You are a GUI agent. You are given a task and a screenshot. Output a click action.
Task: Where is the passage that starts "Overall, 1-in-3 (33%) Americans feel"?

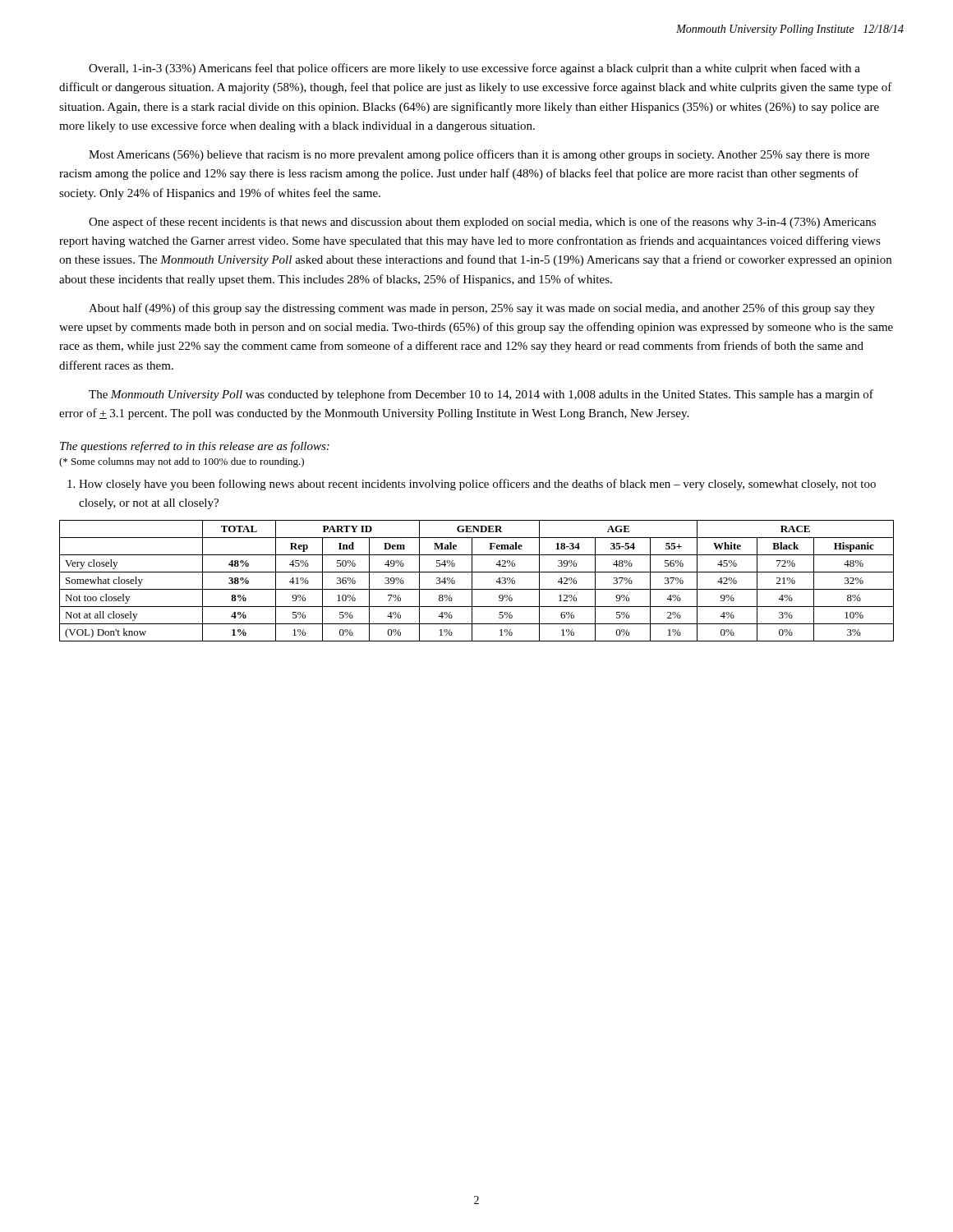click(x=476, y=97)
